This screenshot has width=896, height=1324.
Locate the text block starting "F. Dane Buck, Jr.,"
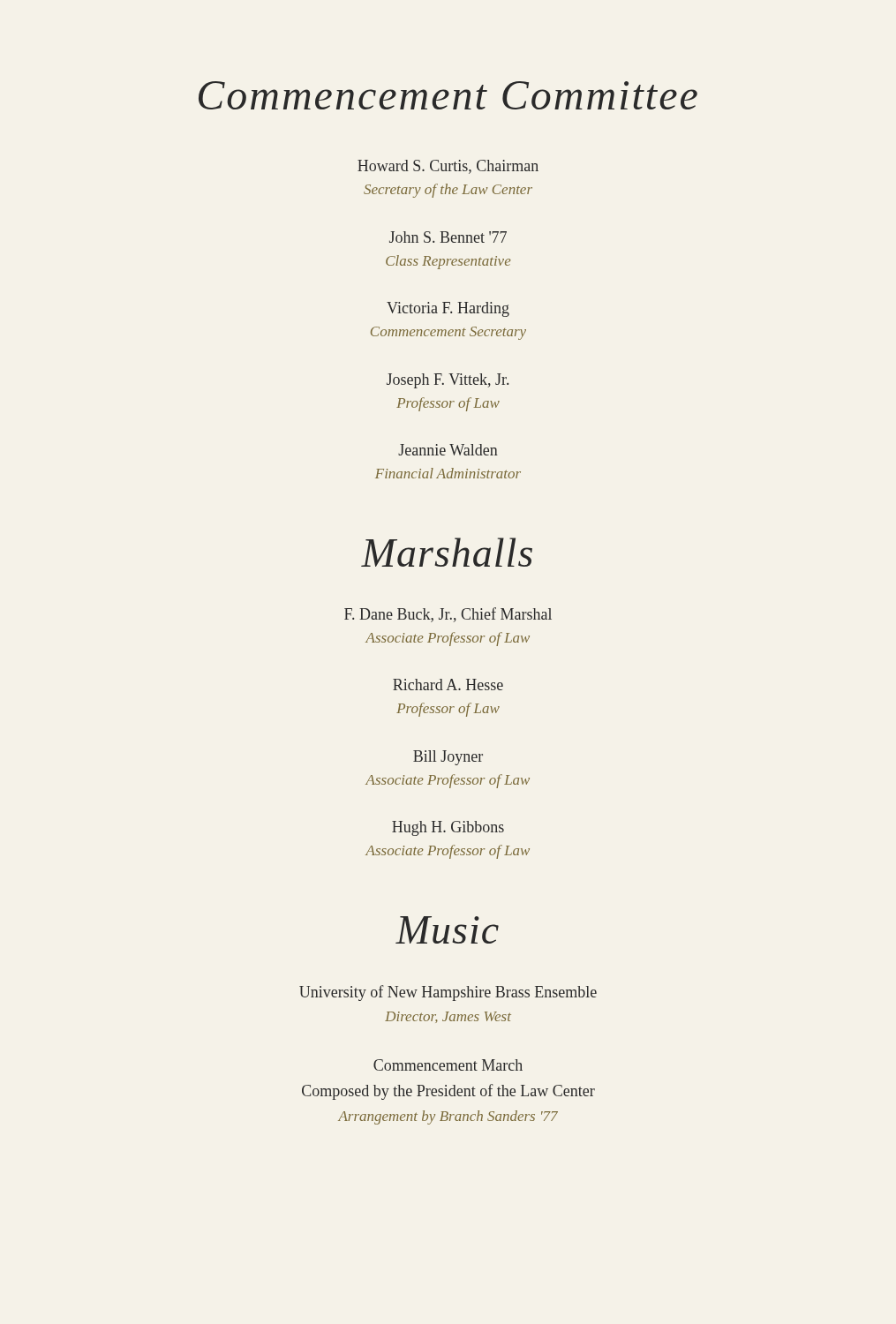448,626
